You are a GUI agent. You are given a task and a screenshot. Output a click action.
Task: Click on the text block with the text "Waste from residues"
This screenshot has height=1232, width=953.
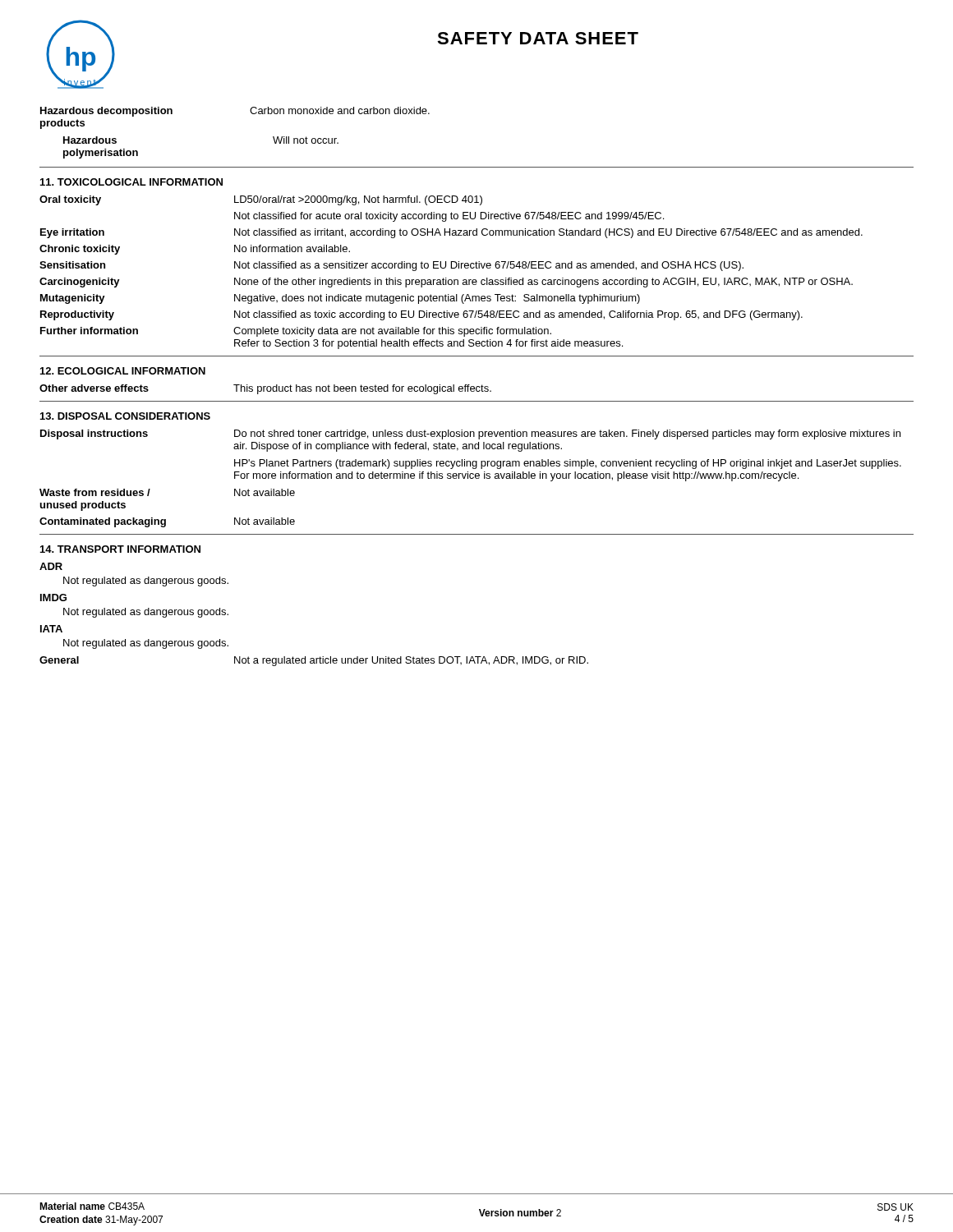click(x=95, y=499)
